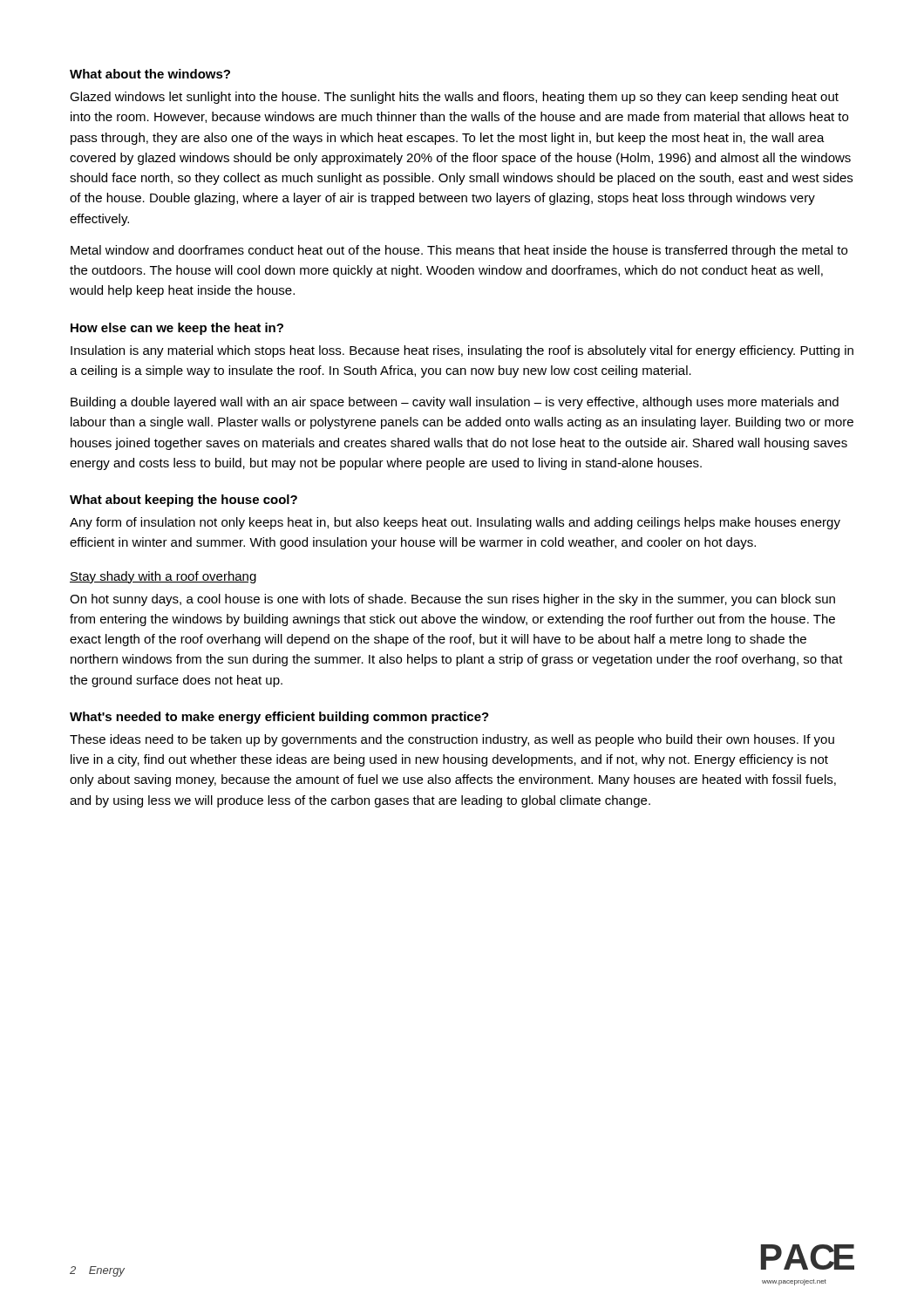The height and width of the screenshot is (1308, 924).
Task: Find the text block starting "How else can we keep the heat in?"
Action: [177, 327]
